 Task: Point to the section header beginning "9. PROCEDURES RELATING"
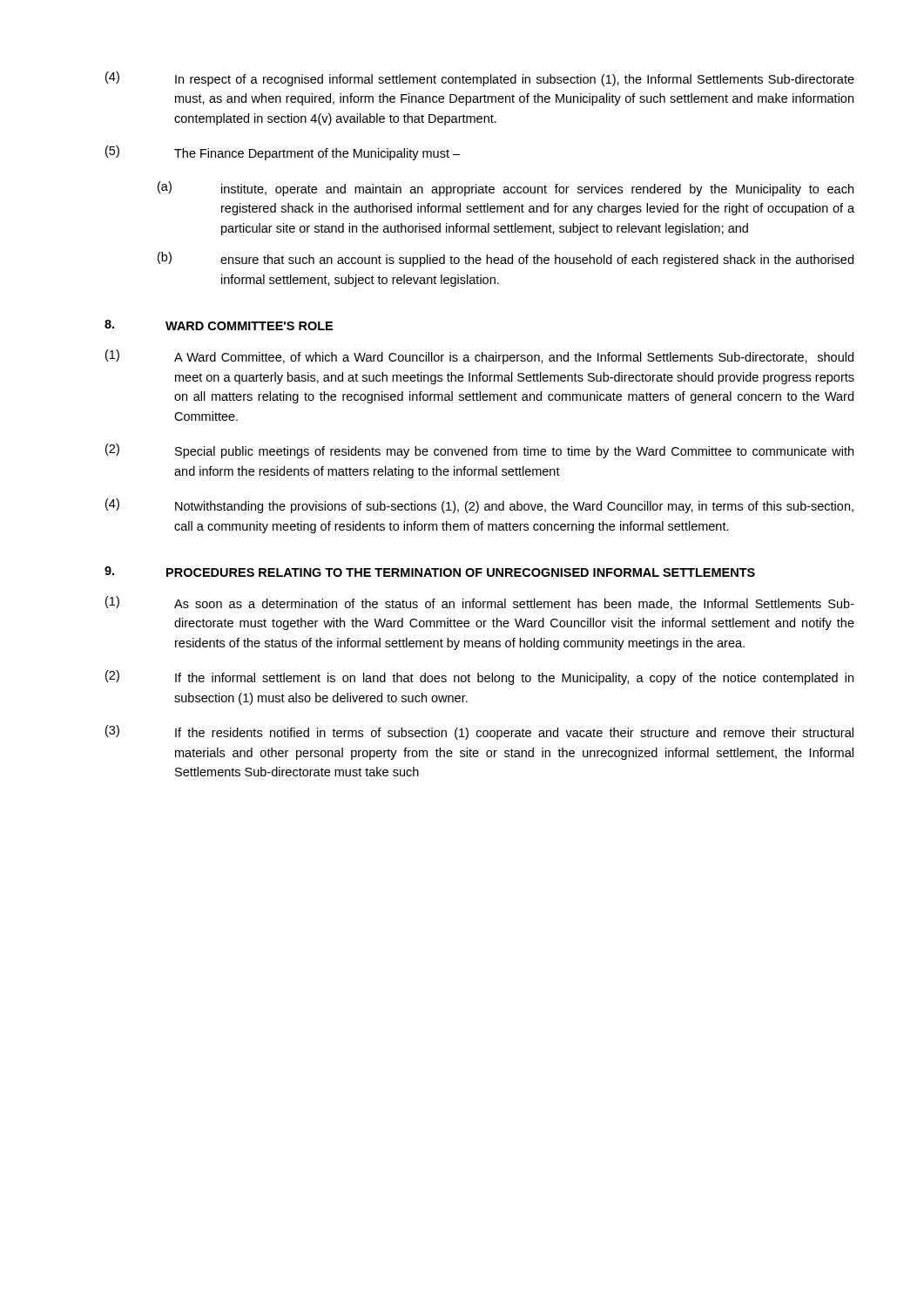(x=430, y=573)
